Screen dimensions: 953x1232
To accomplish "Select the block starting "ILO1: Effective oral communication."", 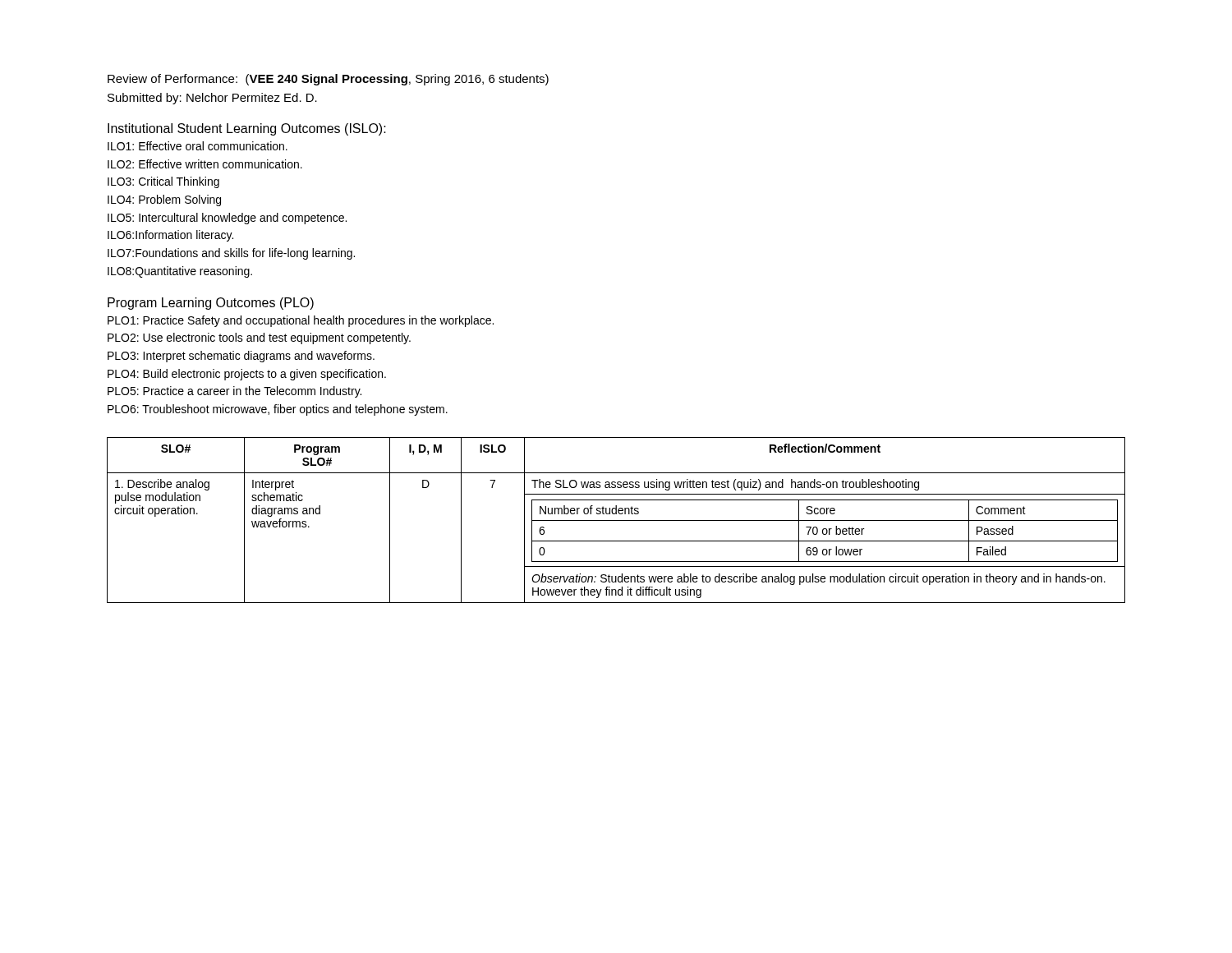I will point(197,146).
